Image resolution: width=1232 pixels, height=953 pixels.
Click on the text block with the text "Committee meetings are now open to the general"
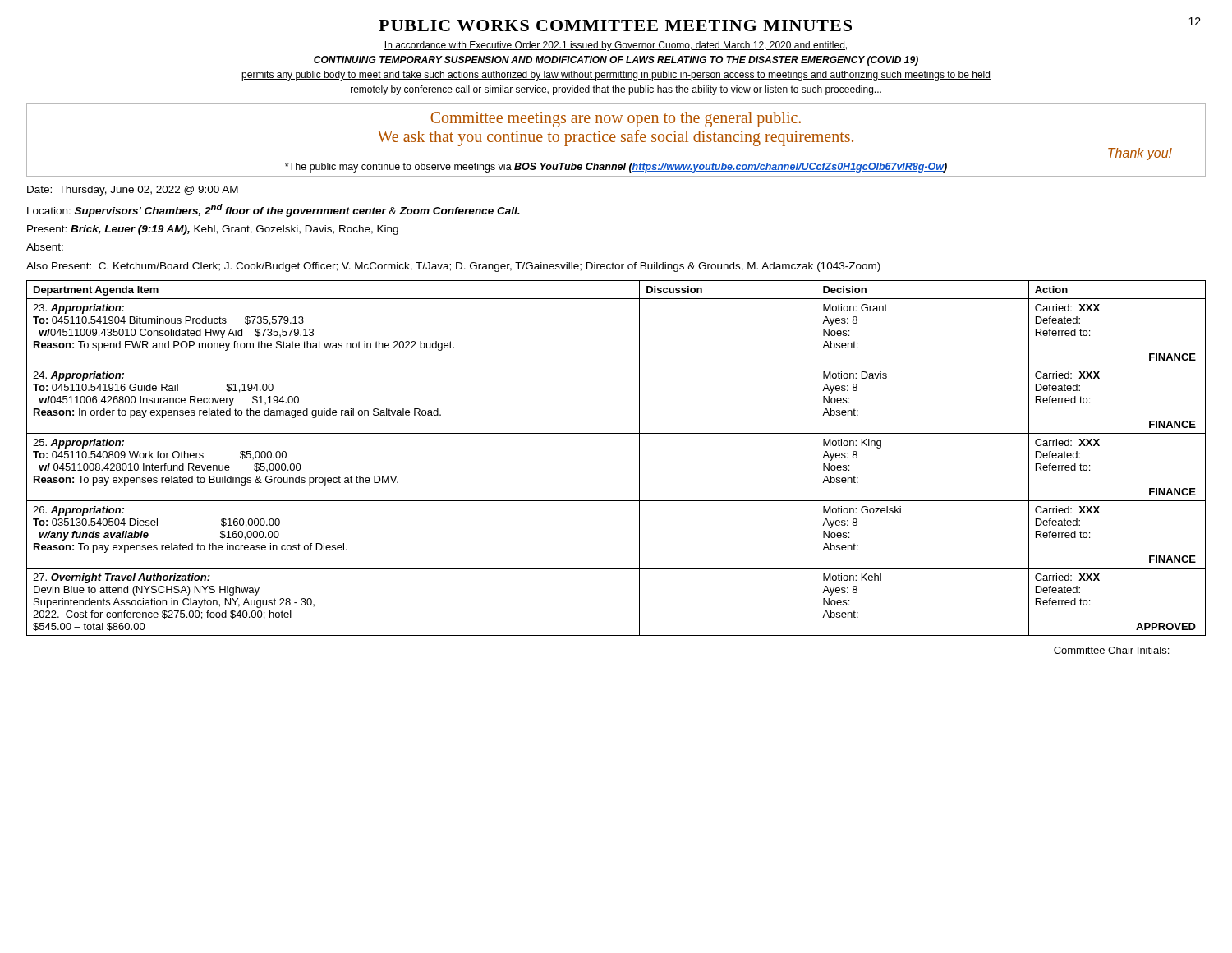point(616,140)
